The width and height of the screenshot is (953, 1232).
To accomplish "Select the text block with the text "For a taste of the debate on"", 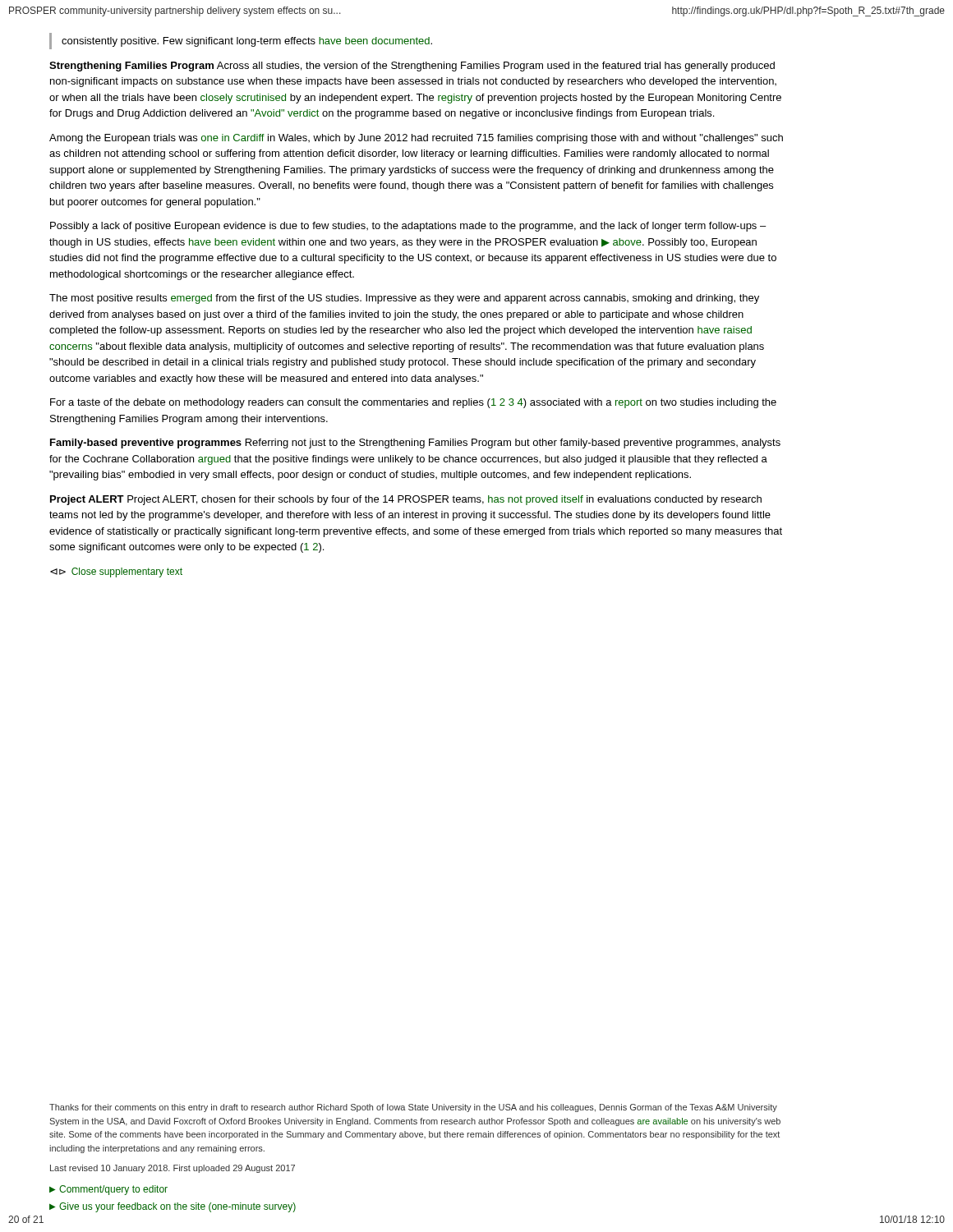I will coord(419,410).
